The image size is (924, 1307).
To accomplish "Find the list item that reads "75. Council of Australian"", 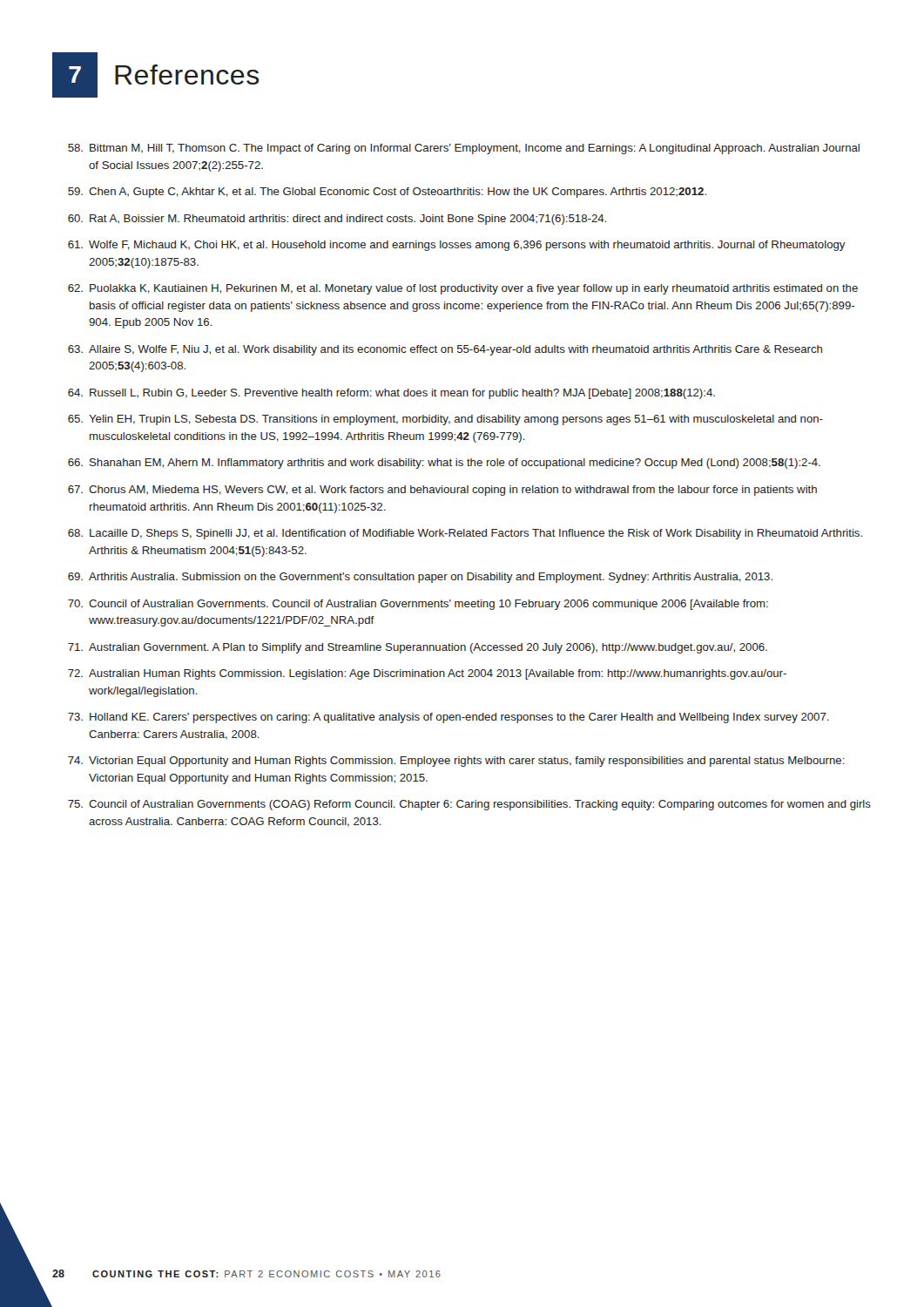I will (462, 813).
